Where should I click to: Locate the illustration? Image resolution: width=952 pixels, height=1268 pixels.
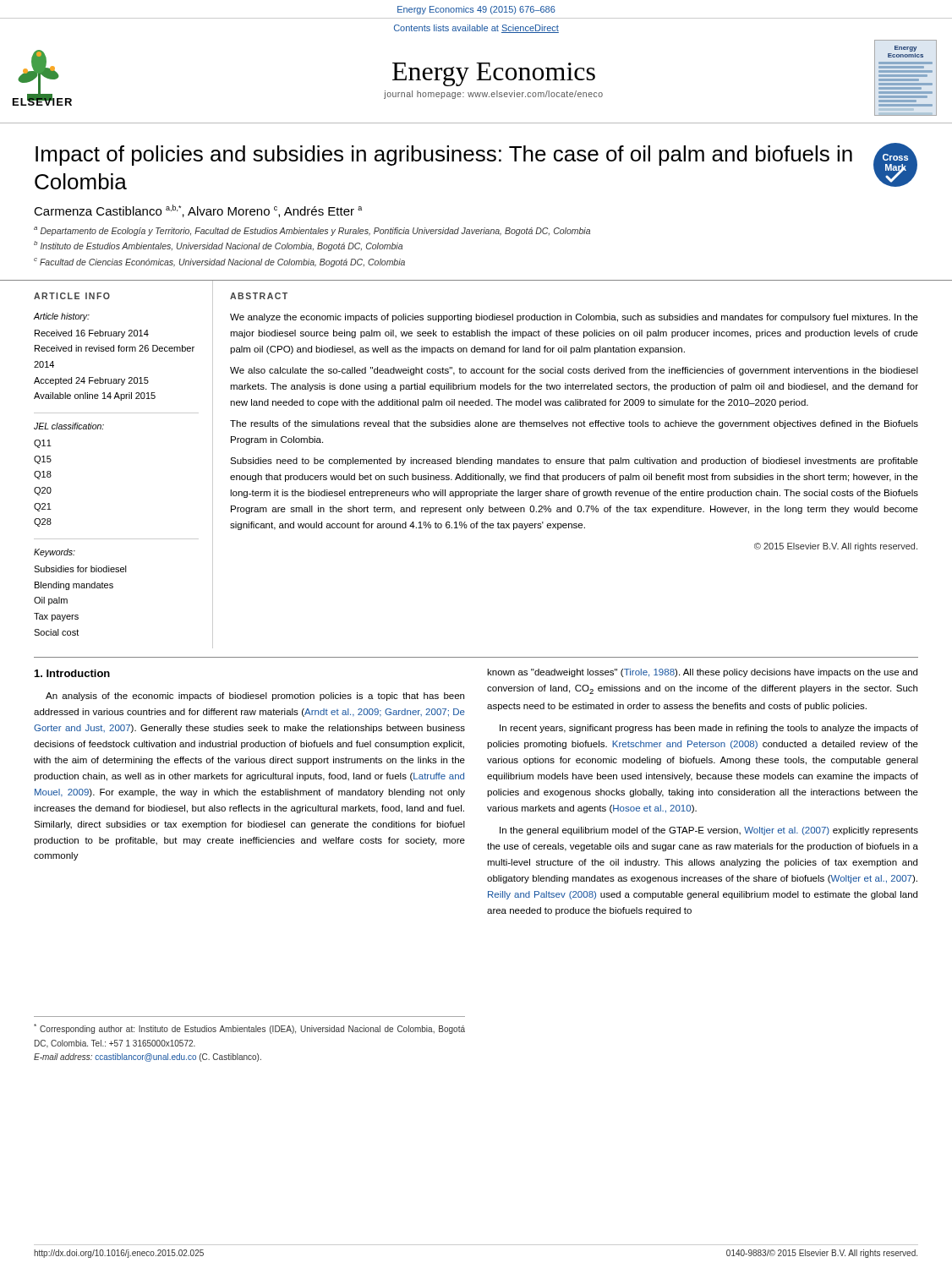pyautogui.click(x=905, y=78)
